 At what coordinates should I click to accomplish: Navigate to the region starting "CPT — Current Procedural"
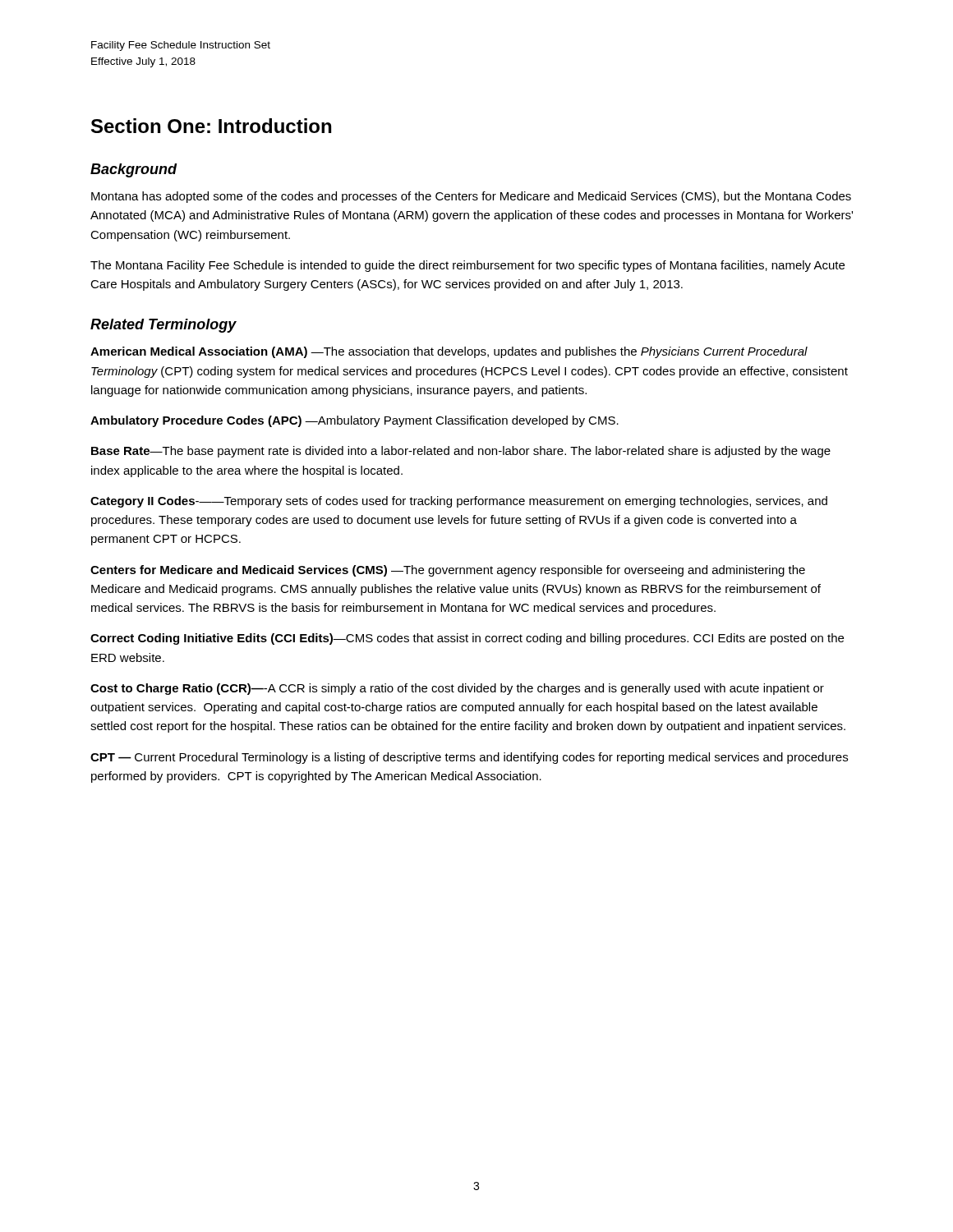point(469,766)
